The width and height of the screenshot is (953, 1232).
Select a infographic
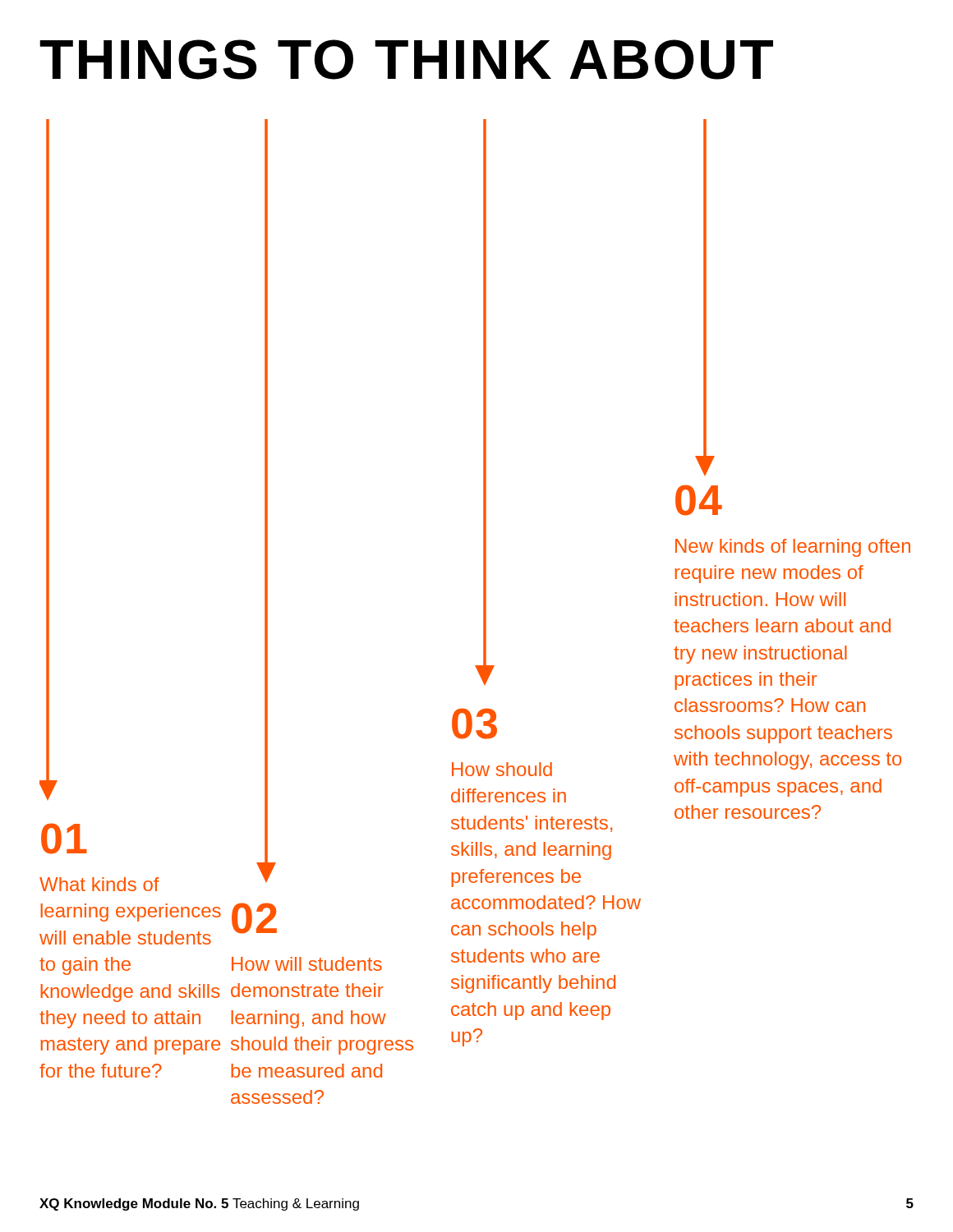click(476, 651)
